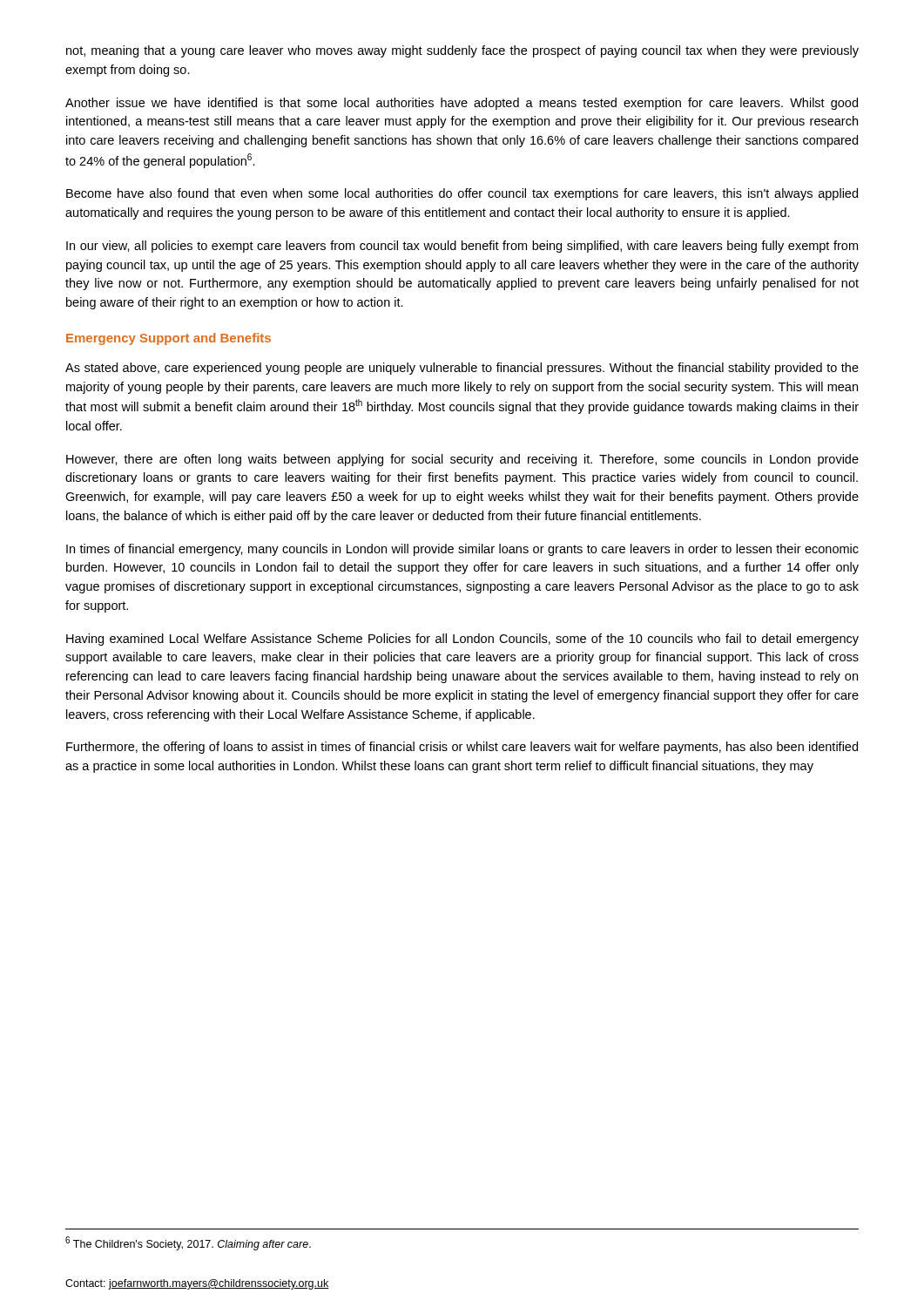Find the block on this page that starts "As stated above, care"
This screenshot has width=924, height=1307.
(x=462, y=397)
